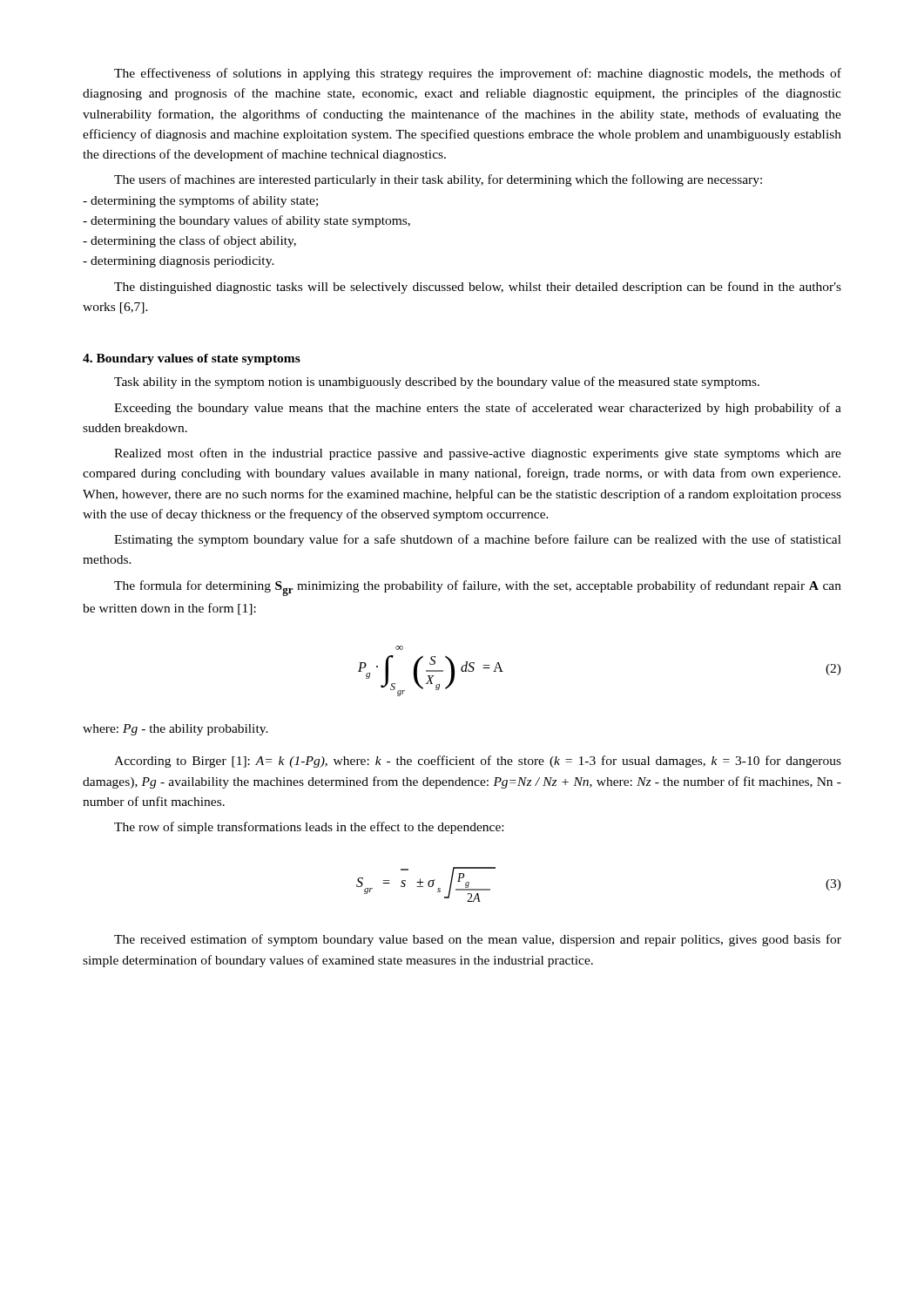Locate the list item that says "determining diagnosis periodicity."
Viewport: 924px width, 1307px height.
pos(179,262)
